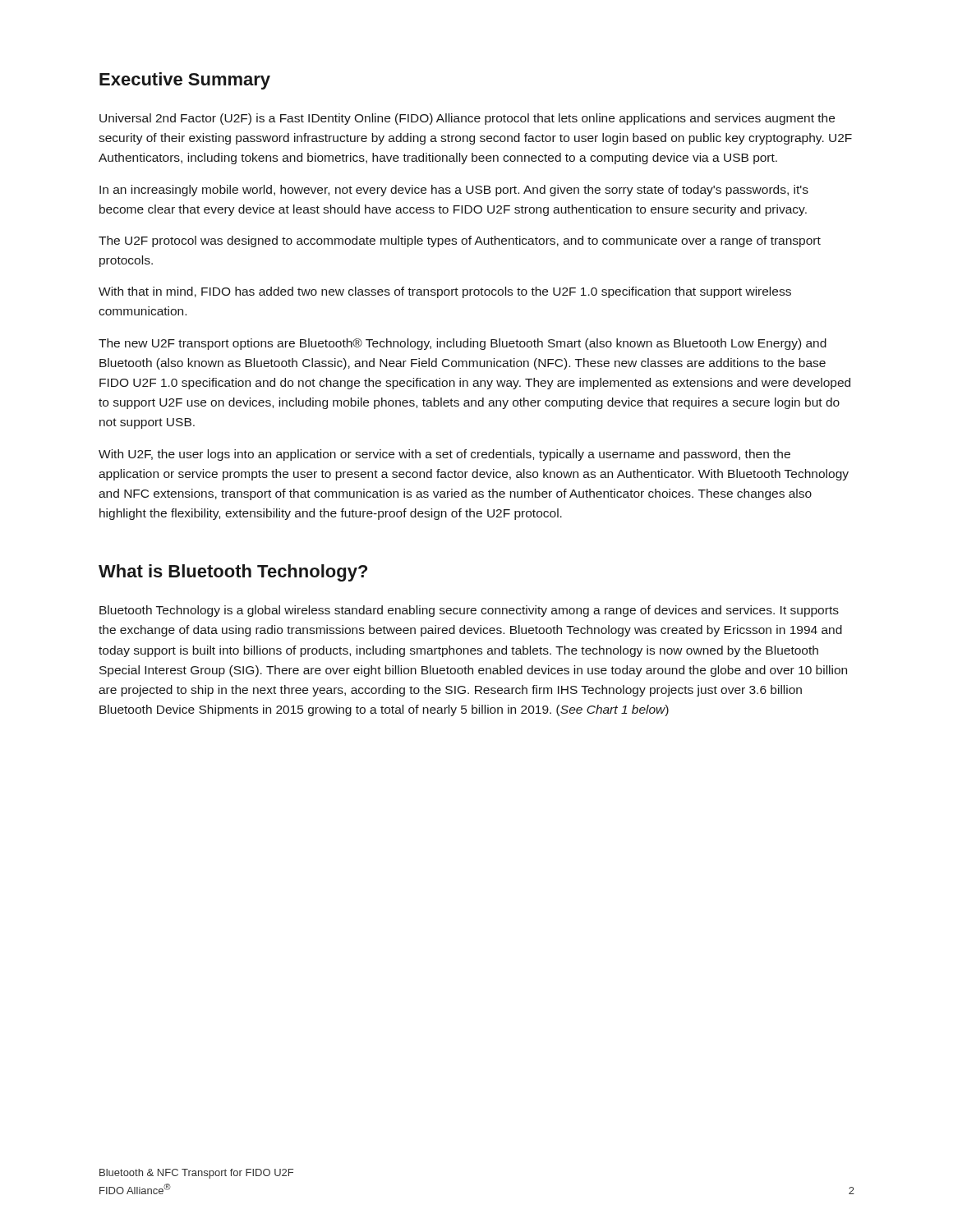Locate the passage starting "Universal 2nd Factor (U2F) is a Fast"
Viewport: 953px width, 1232px height.
click(x=475, y=138)
